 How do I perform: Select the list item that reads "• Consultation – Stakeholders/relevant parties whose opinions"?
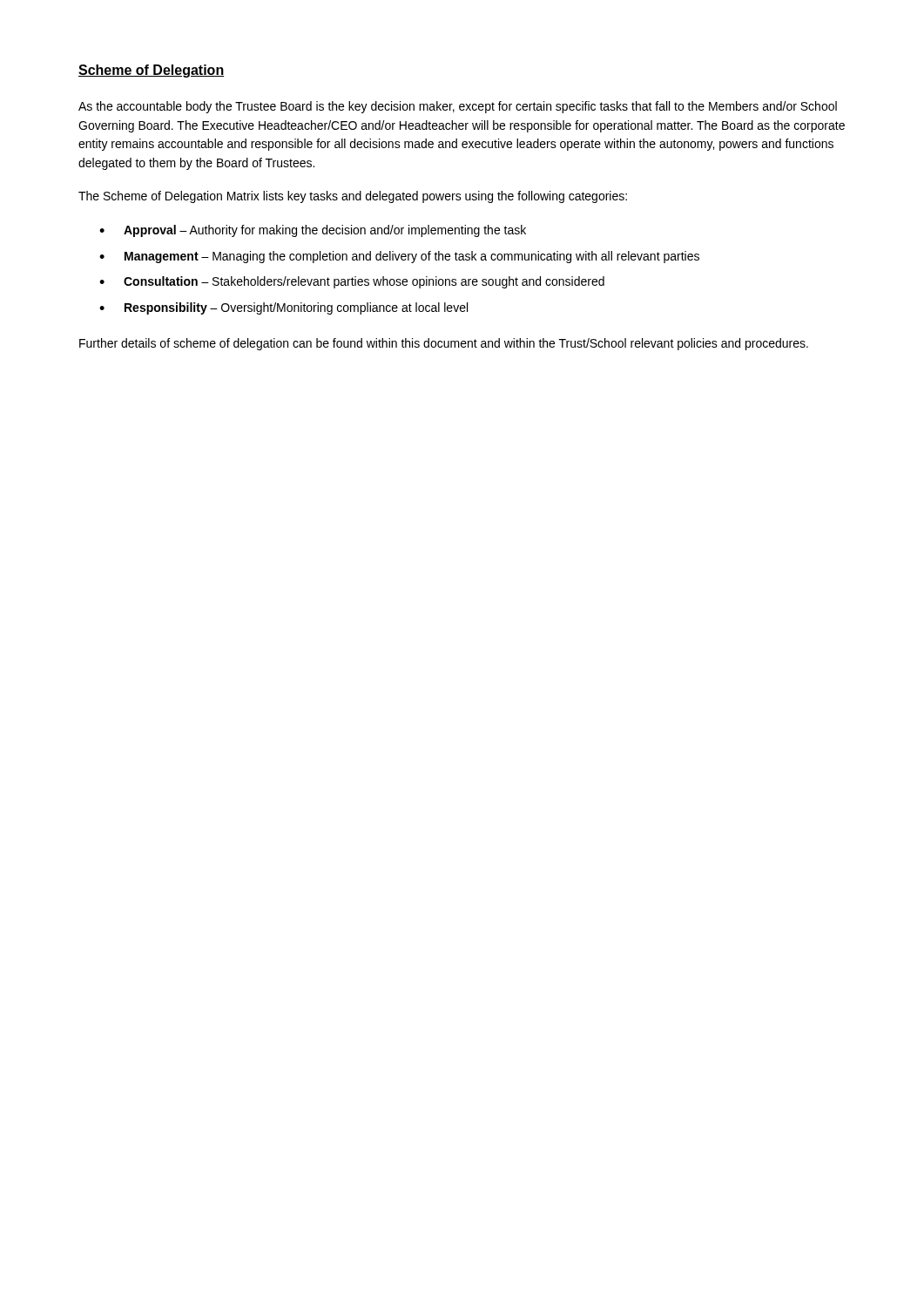(472, 283)
